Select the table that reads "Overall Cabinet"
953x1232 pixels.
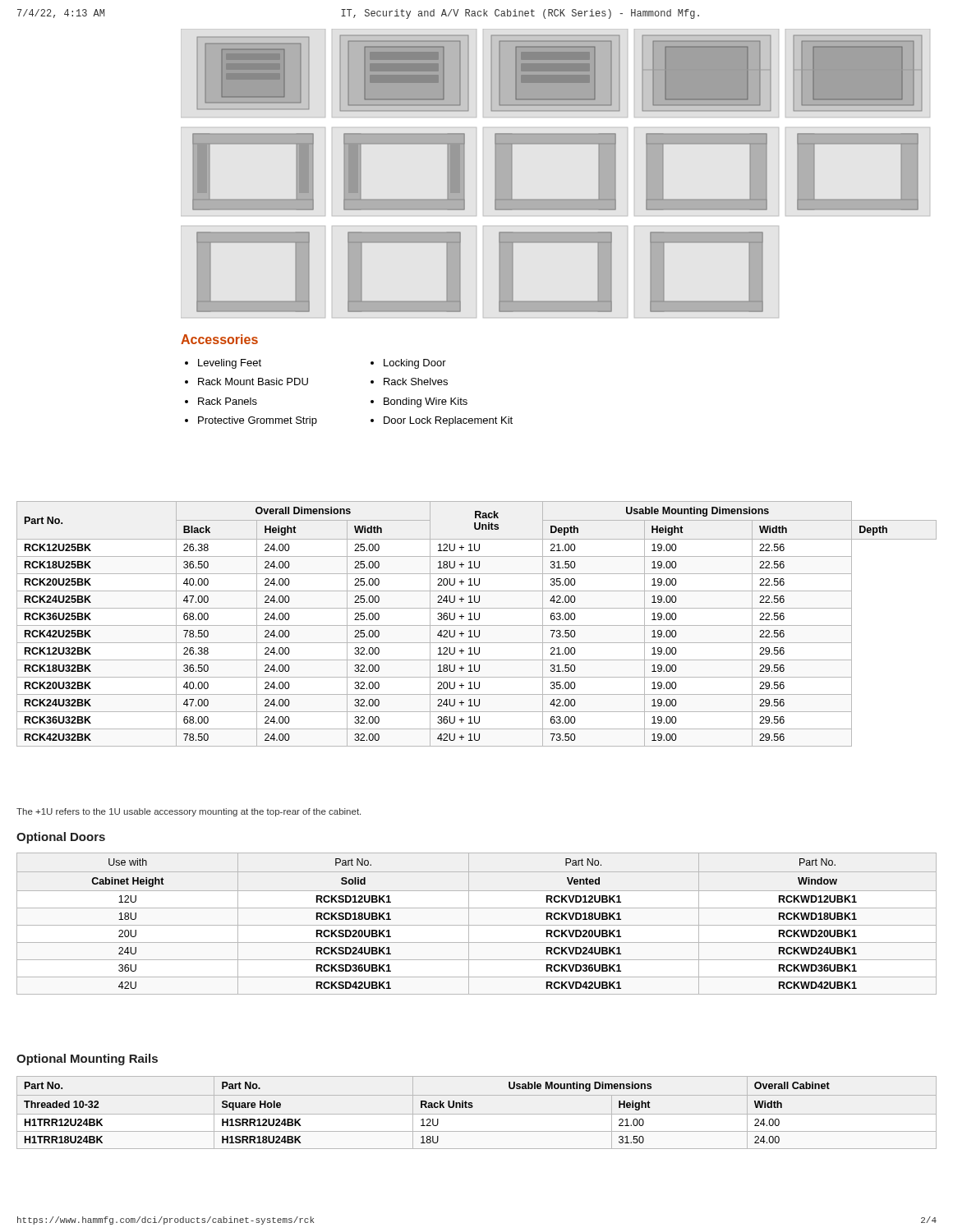point(476,1112)
